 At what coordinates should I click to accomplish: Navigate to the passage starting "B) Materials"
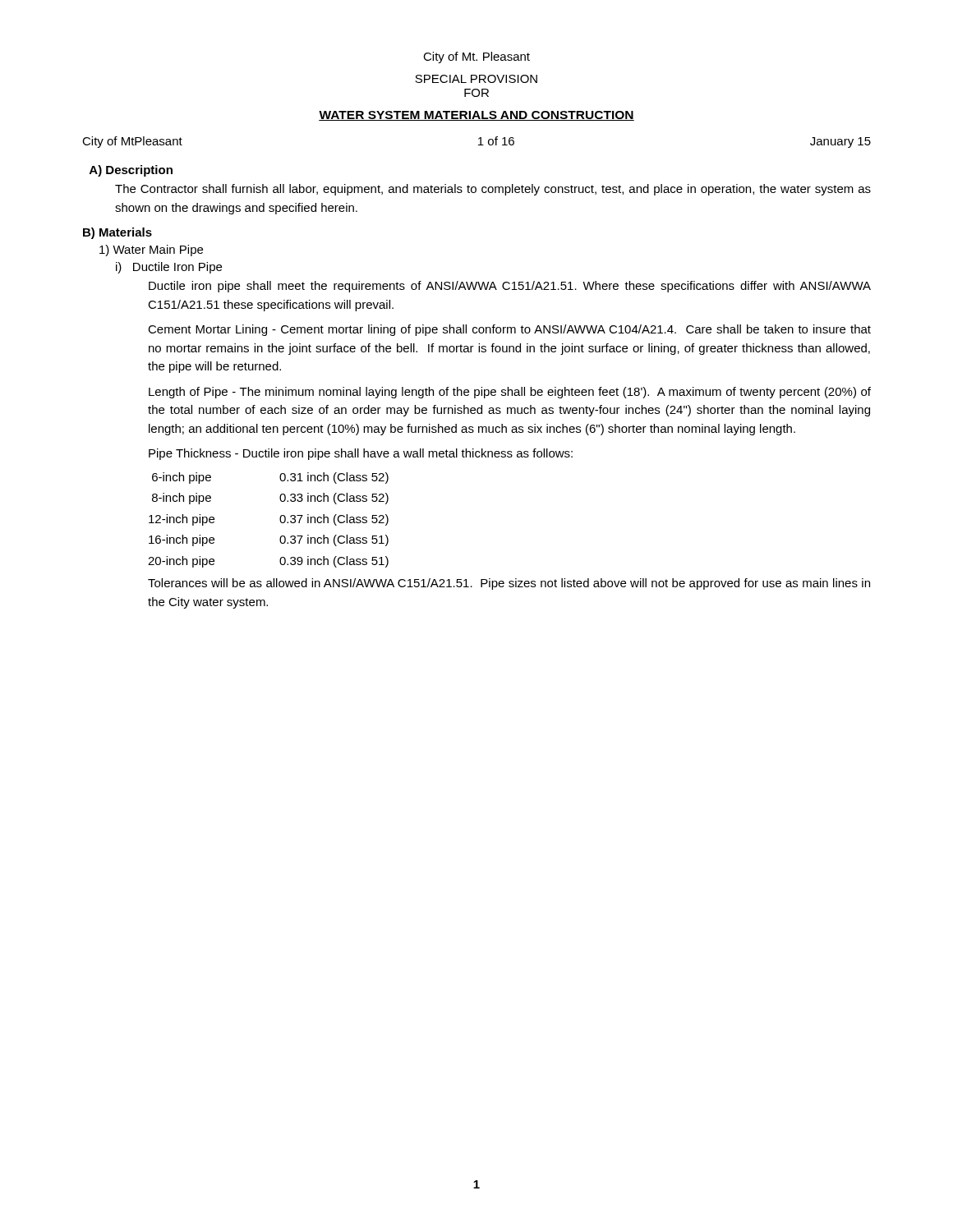pyautogui.click(x=117, y=232)
